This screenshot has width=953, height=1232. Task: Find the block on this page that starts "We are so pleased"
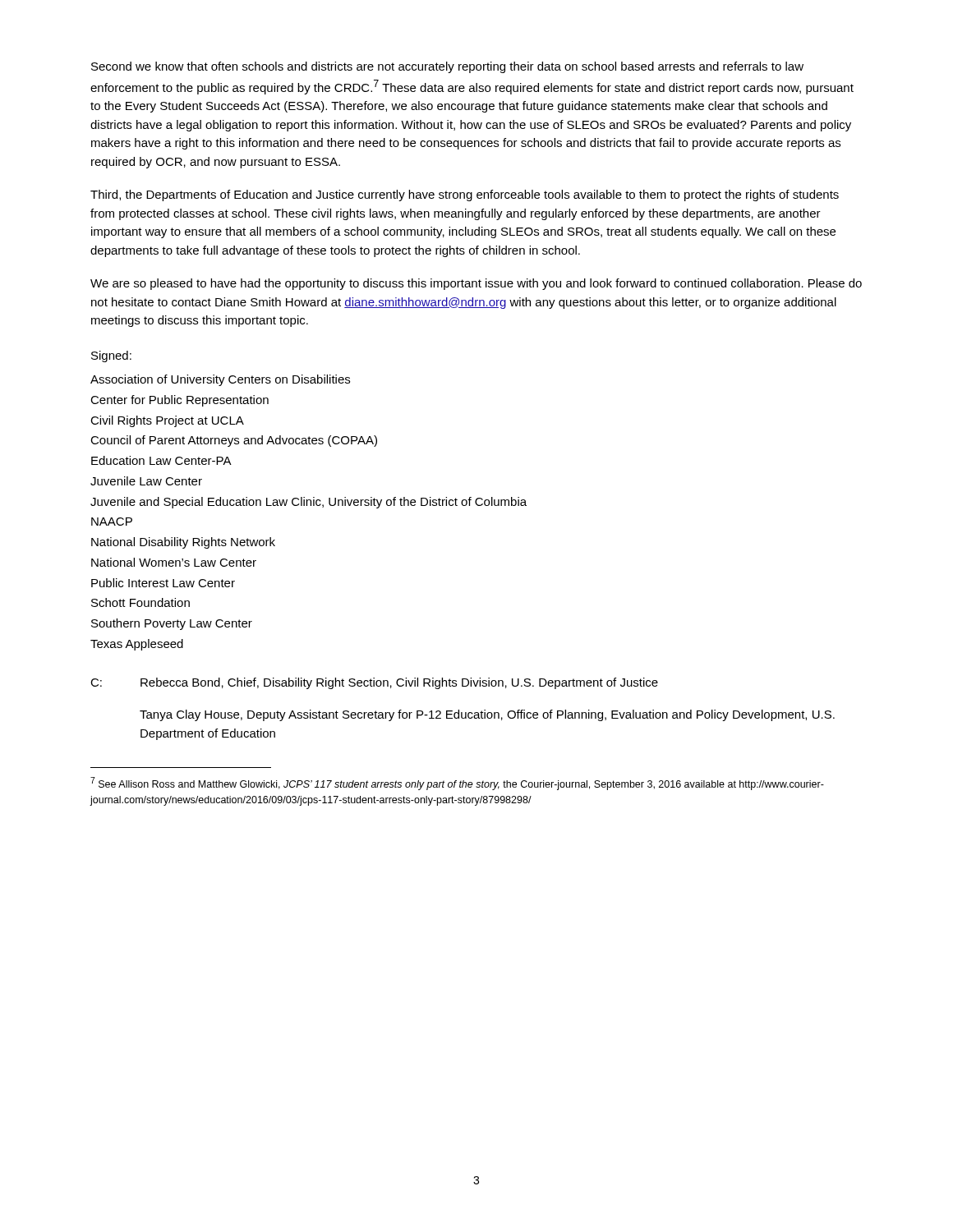point(476,301)
